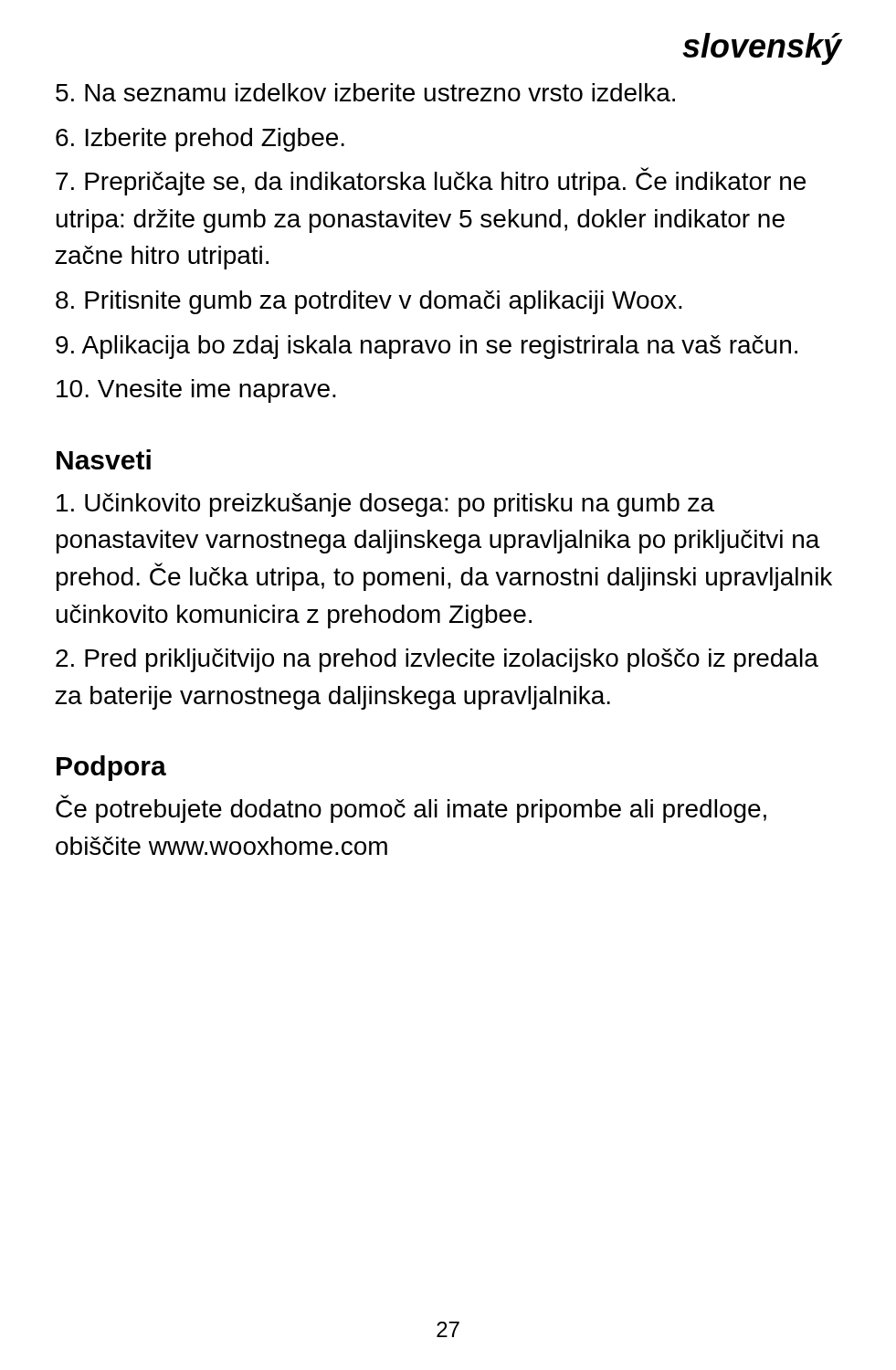Find the block on this page that starts "5. Na seznamu izdelkov izberite ustrezno"
Viewport: 896px width, 1370px height.
point(366,93)
